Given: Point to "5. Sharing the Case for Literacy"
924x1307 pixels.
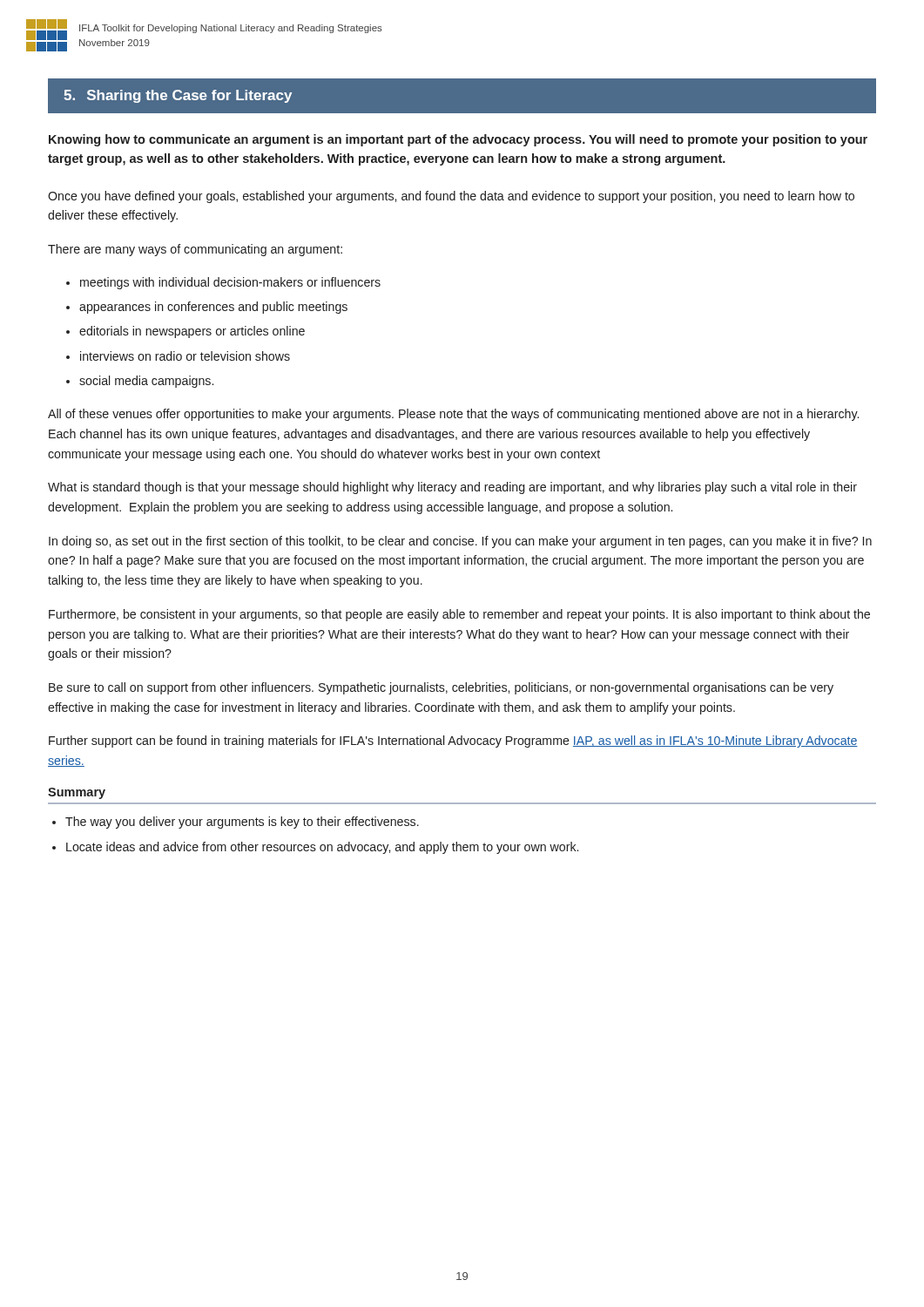Looking at the screenshot, I should coord(178,96).
